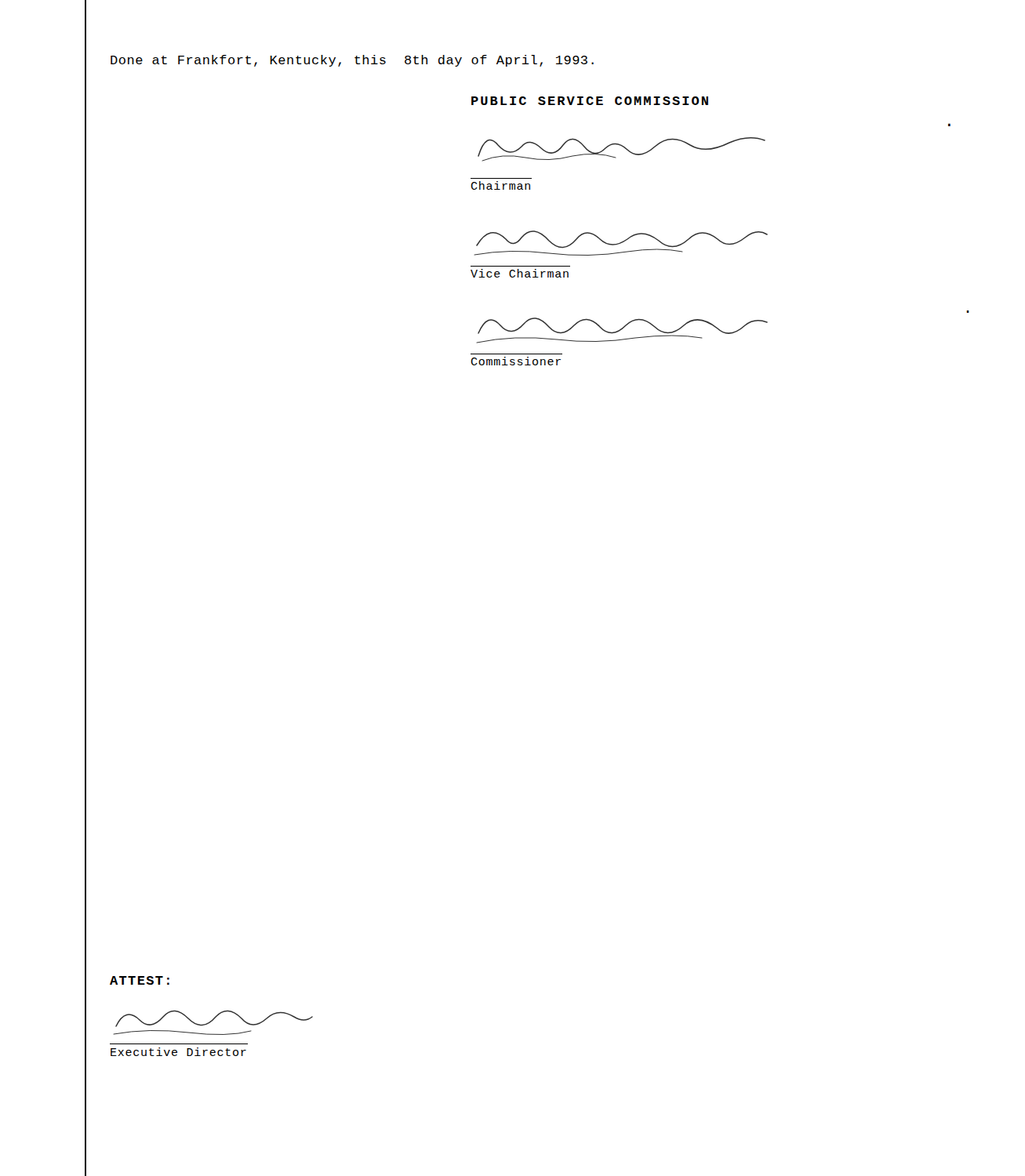Select the text block that reads "Done at Frankfort,"
The height and width of the screenshot is (1176, 1025).
[353, 61]
